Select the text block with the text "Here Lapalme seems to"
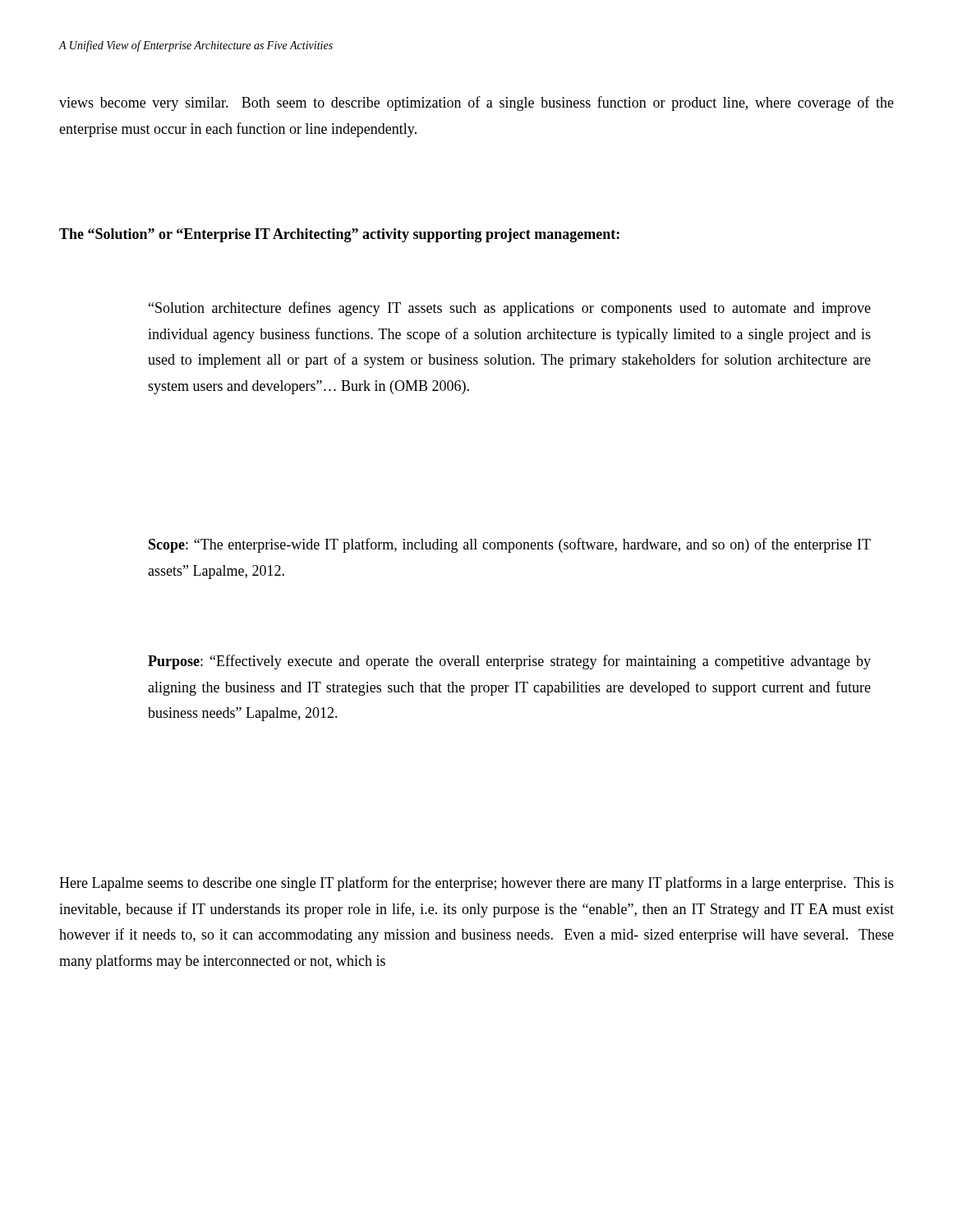This screenshot has height=1232, width=953. click(x=476, y=922)
